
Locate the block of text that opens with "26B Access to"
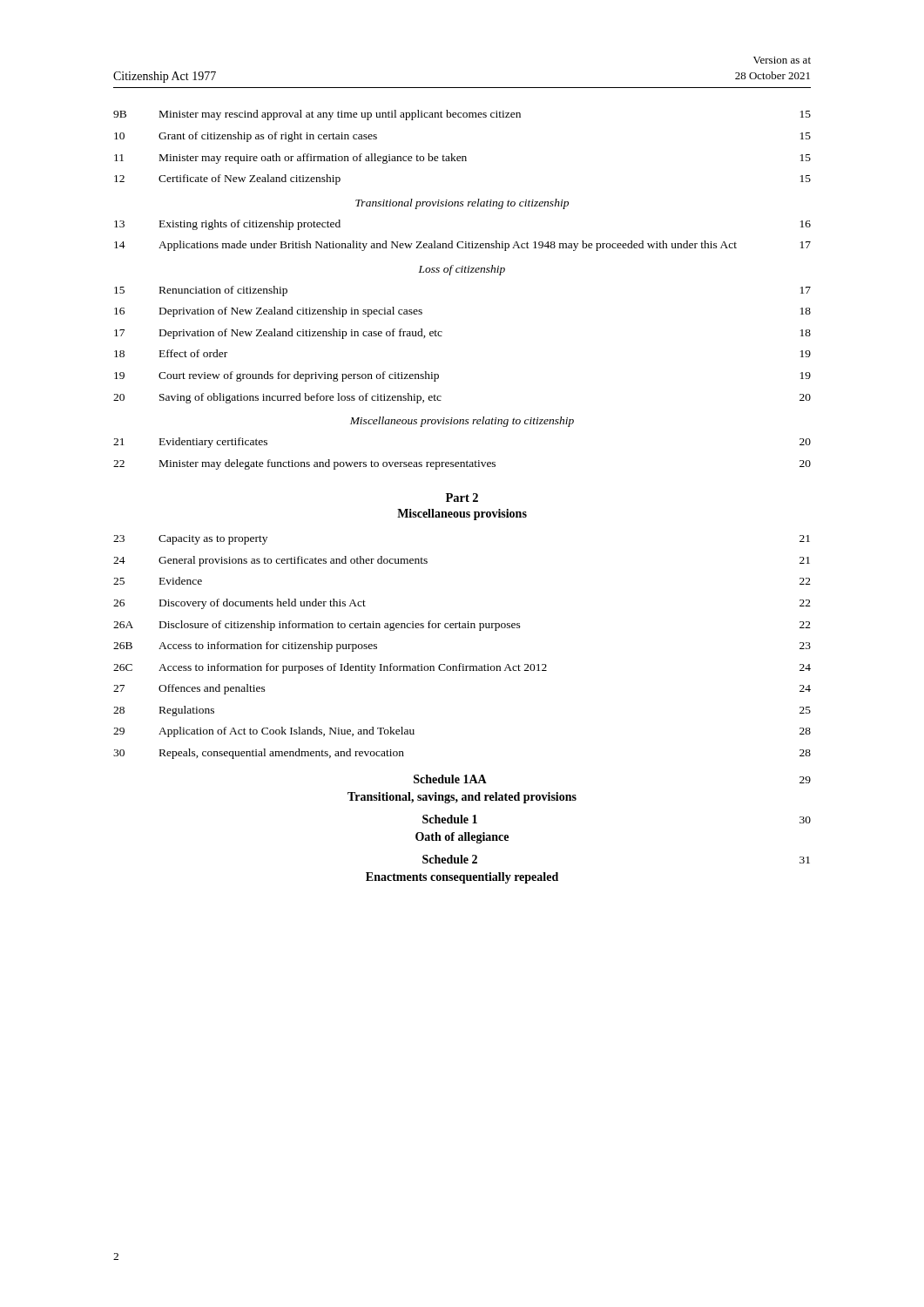(270, 646)
